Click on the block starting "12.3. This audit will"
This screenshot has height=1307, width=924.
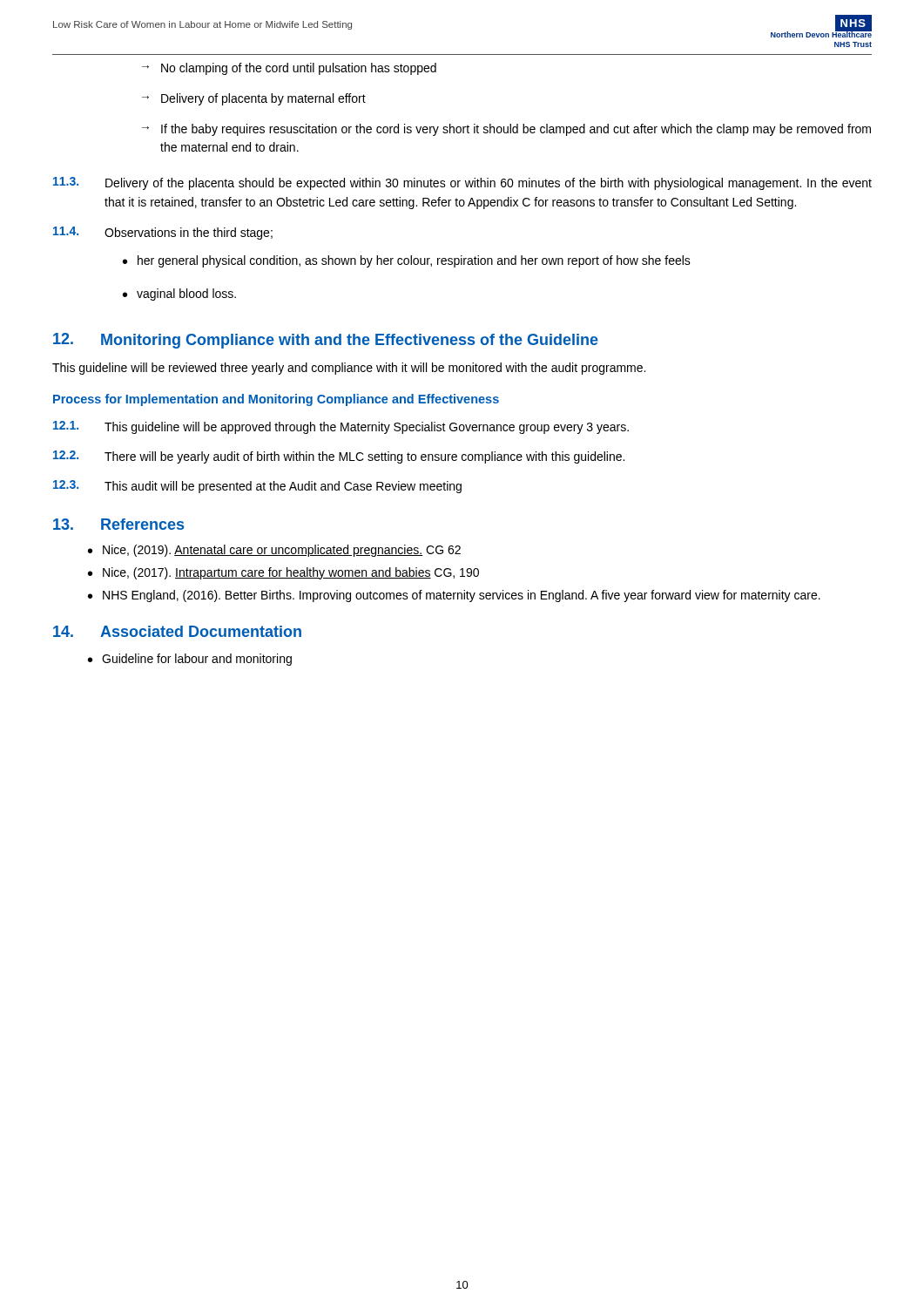click(462, 487)
